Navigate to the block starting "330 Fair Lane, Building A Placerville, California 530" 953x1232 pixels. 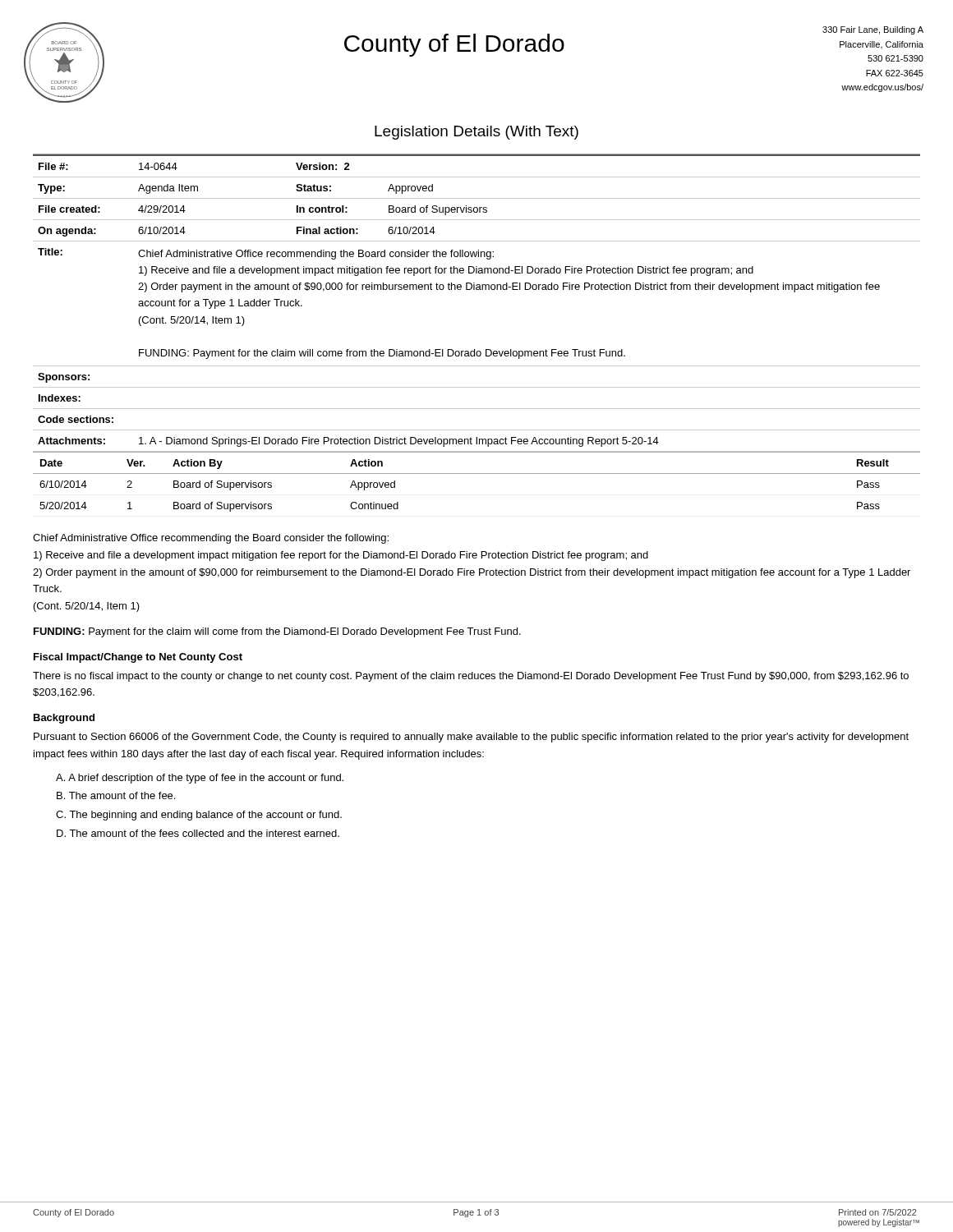pos(873,58)
